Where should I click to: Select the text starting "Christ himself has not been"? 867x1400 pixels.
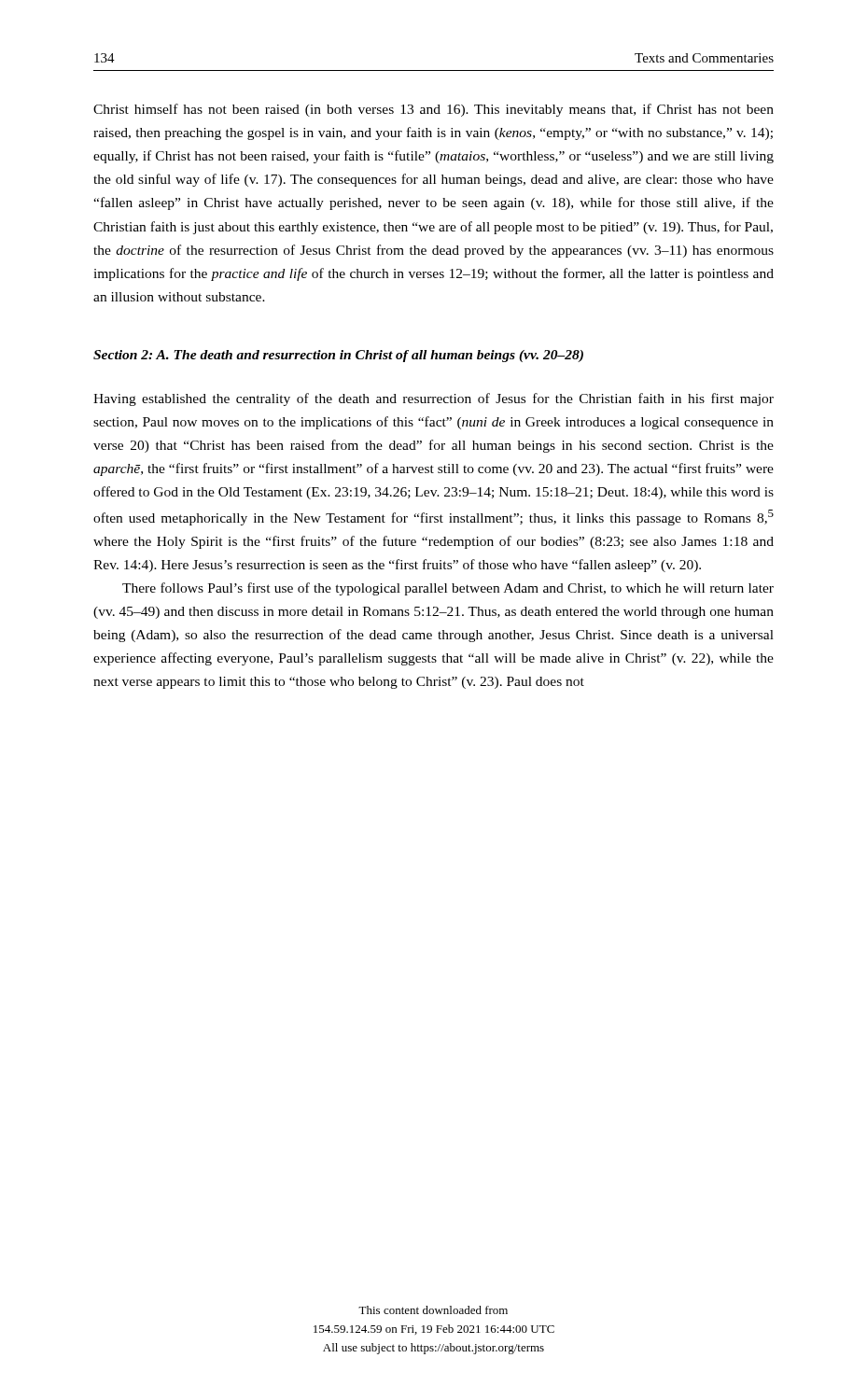click(434, 202)
